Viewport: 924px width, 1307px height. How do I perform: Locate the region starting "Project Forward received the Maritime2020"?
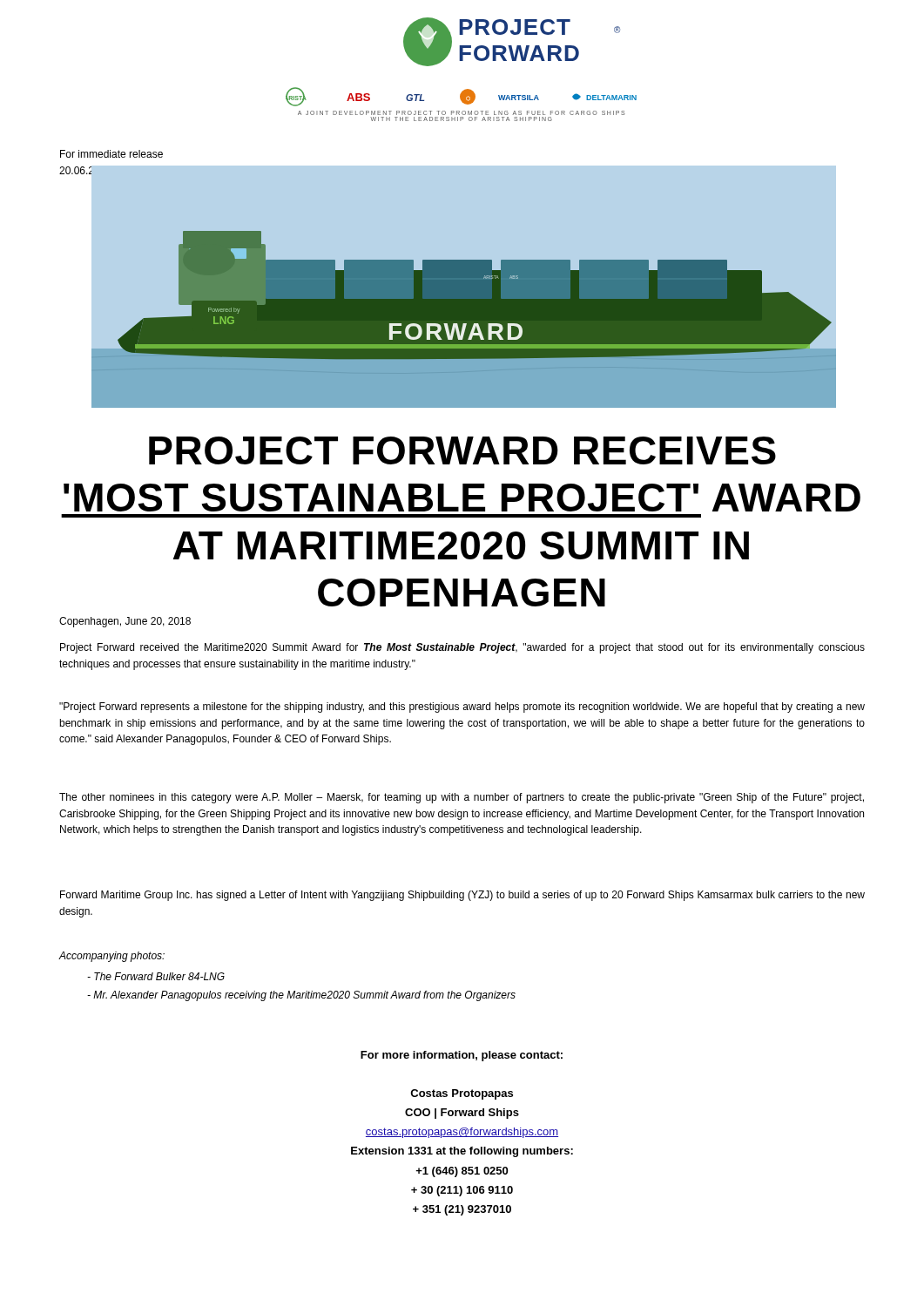(462, 656)
